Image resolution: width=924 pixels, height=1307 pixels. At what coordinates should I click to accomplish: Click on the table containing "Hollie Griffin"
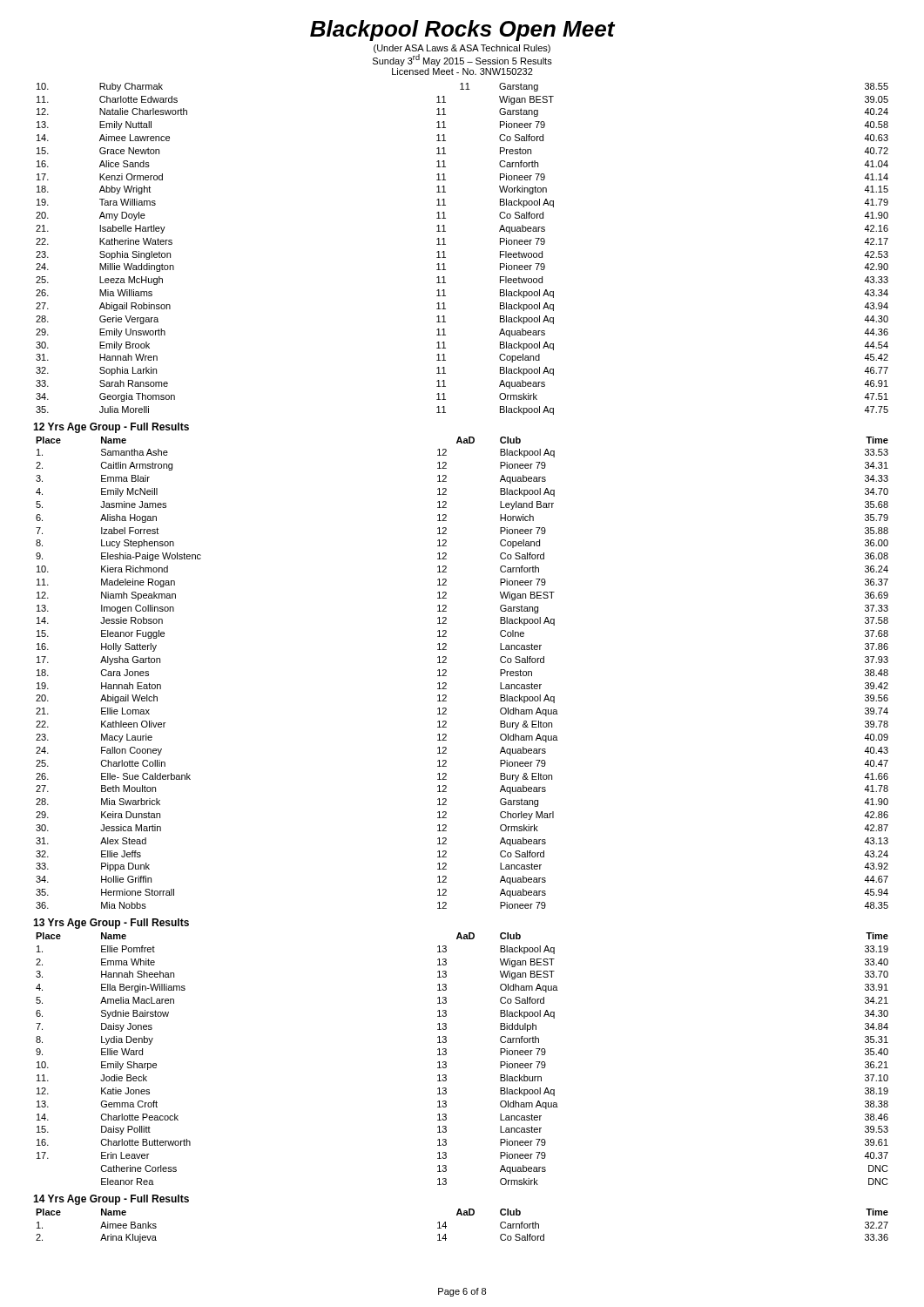tap(462, 673)
